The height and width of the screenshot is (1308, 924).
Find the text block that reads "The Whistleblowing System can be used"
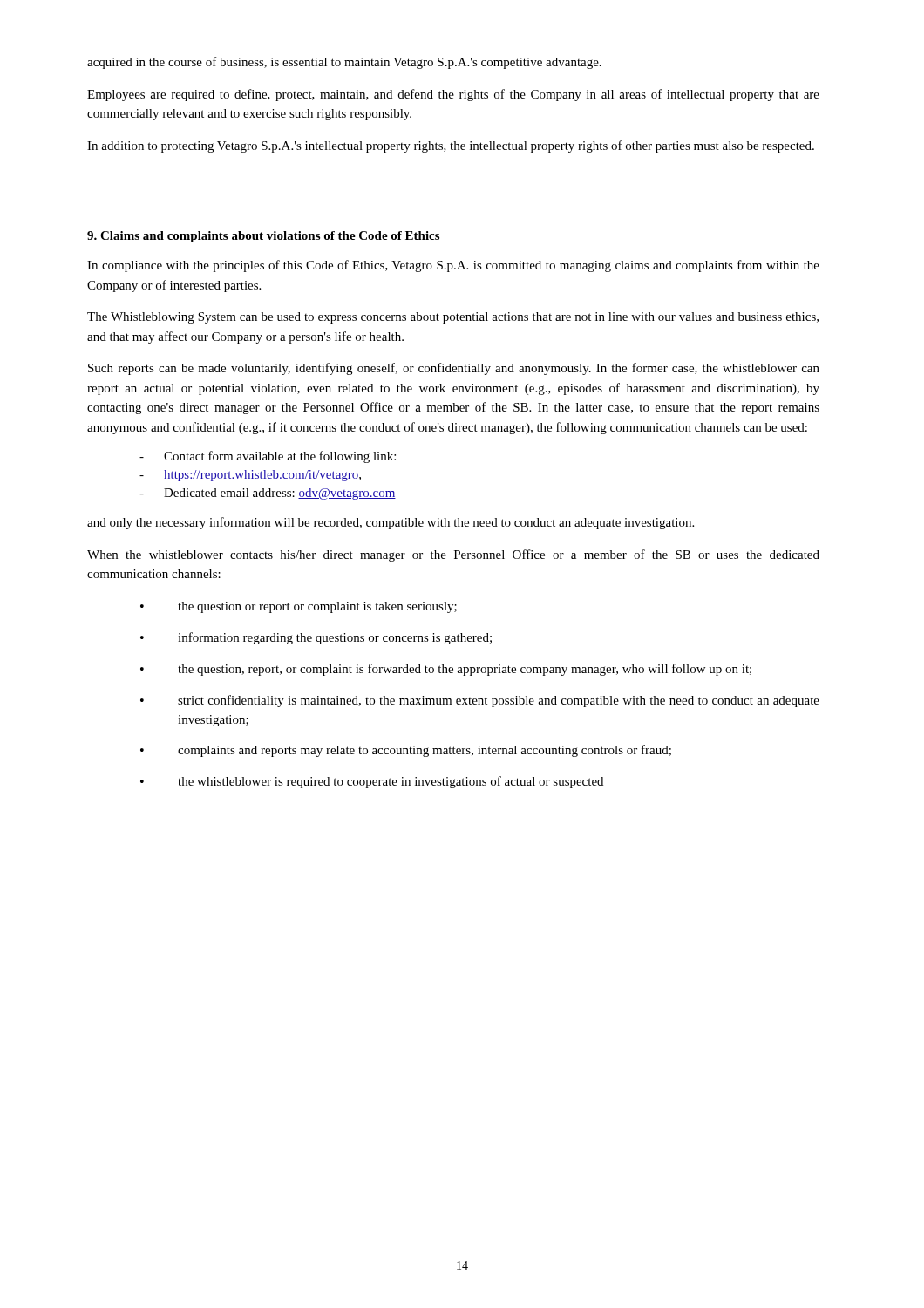pos(453,326)
